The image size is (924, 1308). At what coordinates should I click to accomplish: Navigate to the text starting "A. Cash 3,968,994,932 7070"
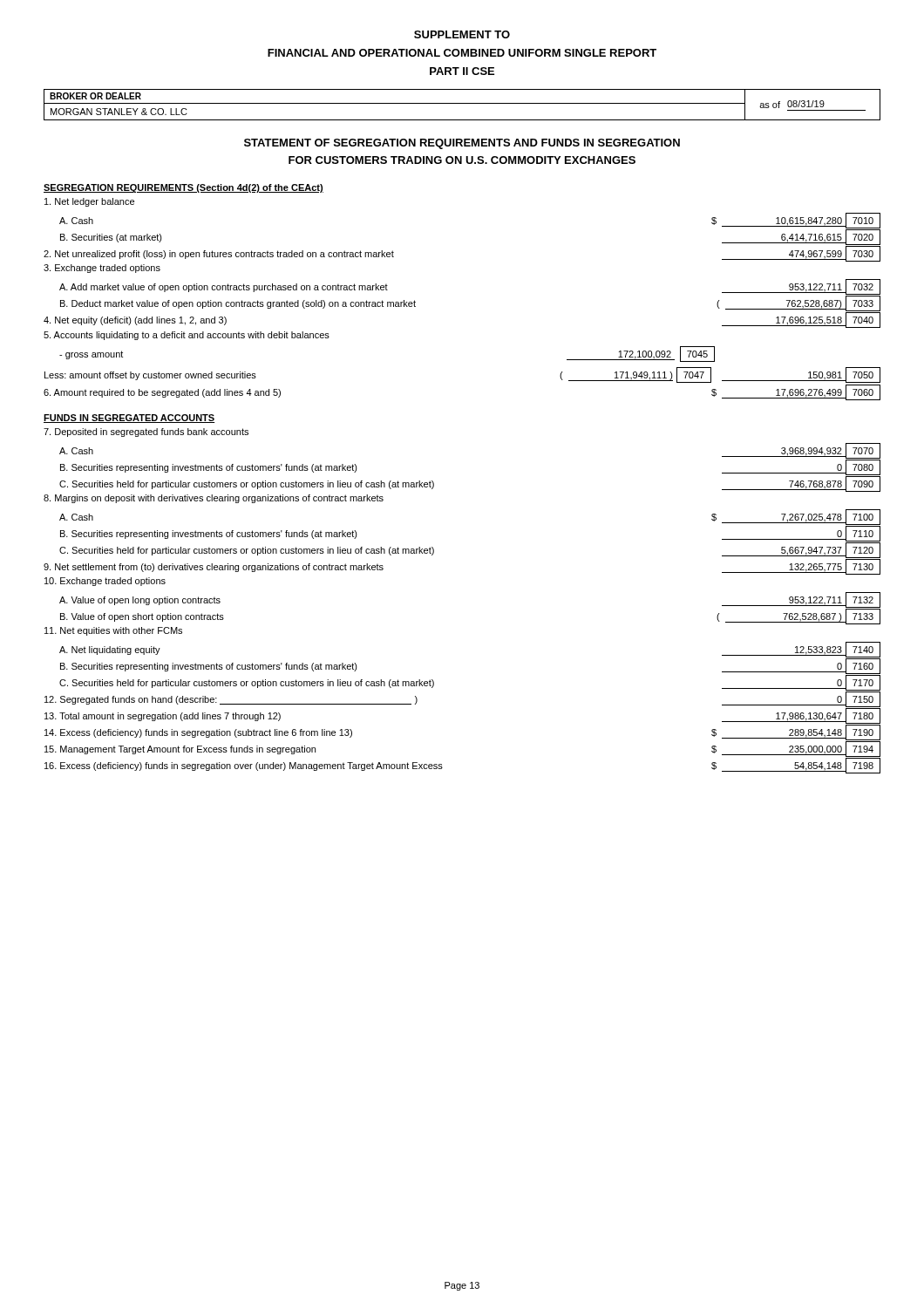coord(73,450)
